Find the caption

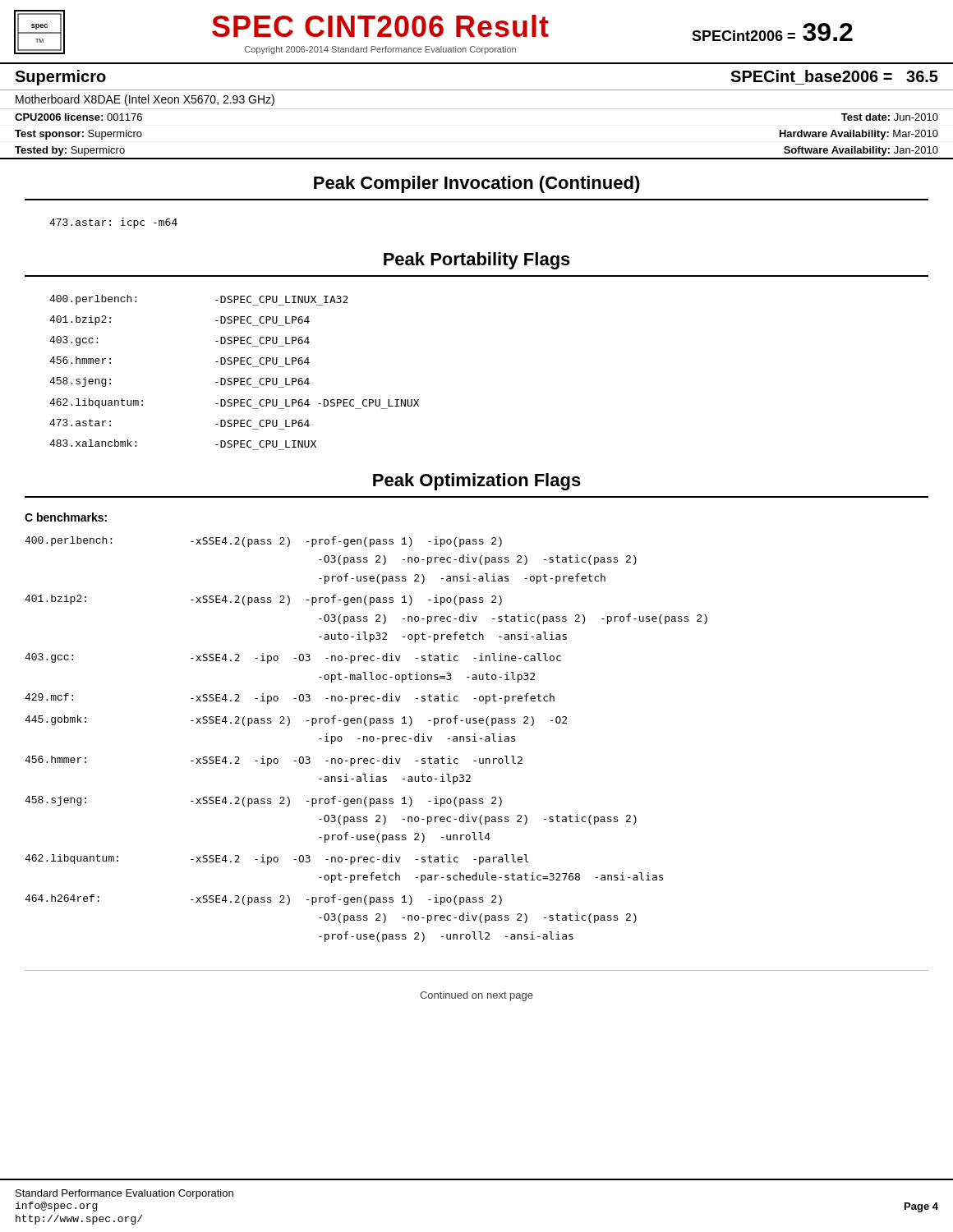476,995
